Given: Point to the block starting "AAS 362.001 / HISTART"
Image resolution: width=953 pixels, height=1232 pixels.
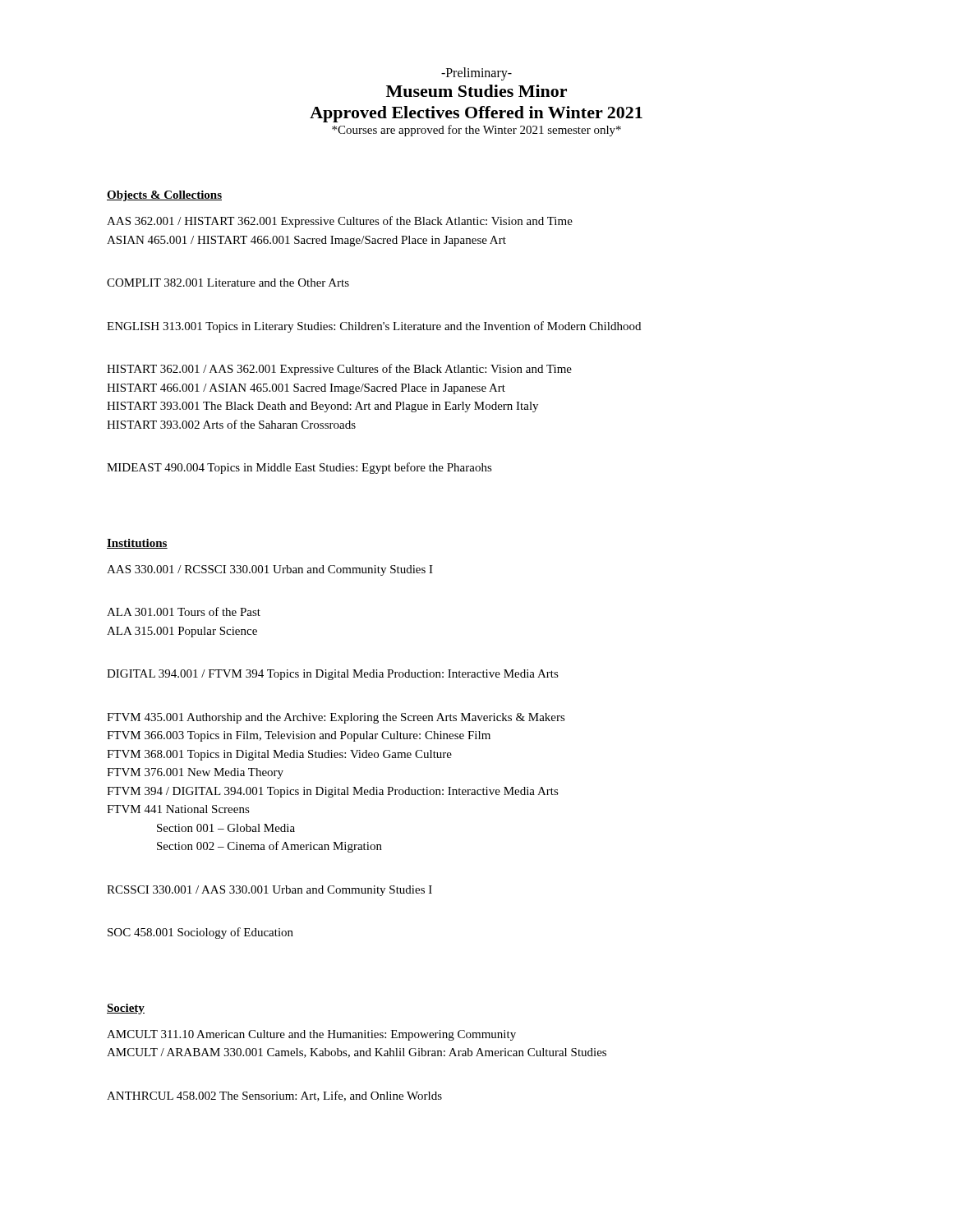Looking at the screenshot, I should coord(476,230).
